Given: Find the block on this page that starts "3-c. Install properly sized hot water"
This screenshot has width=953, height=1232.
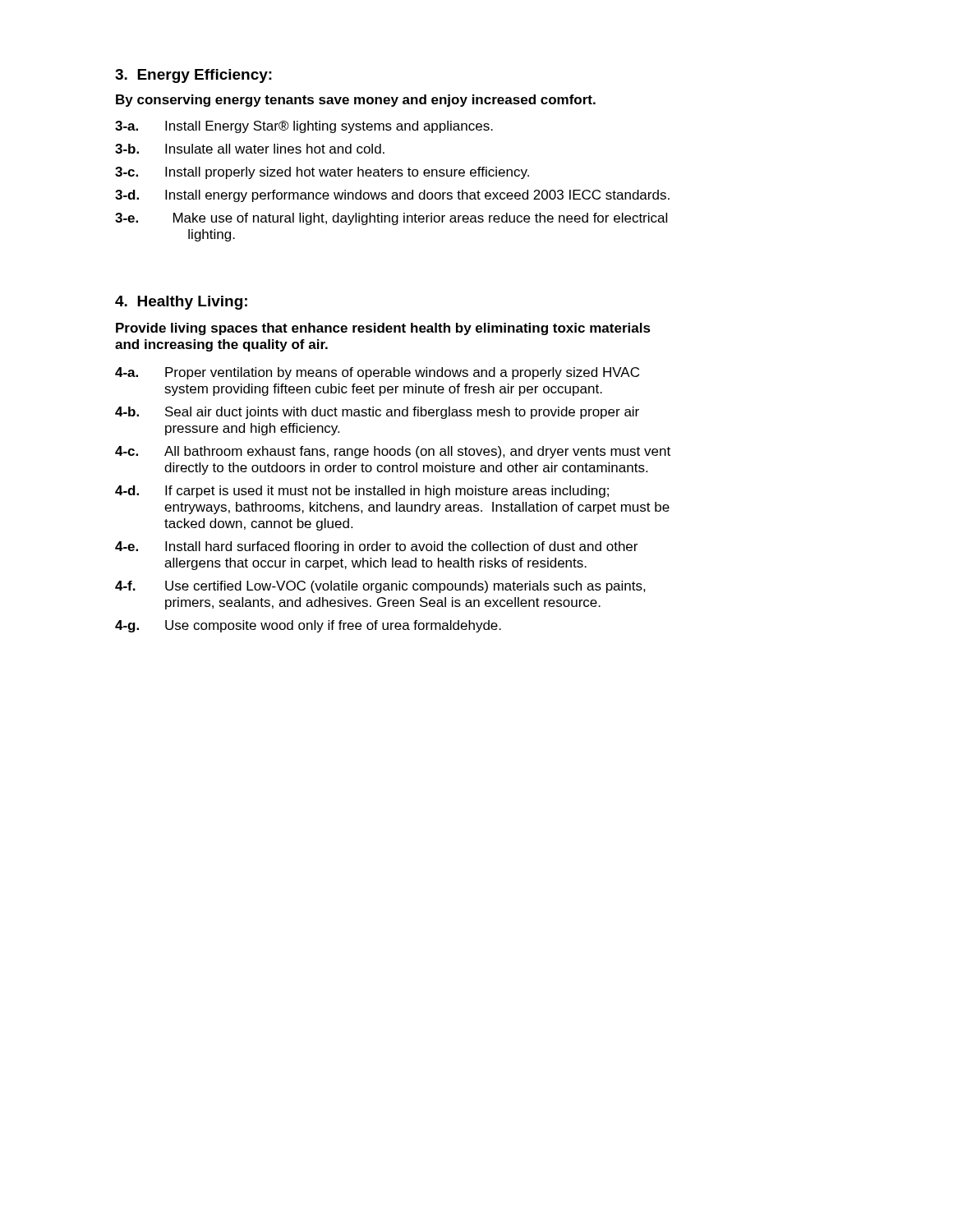Looking at the screenshot, I should coord(485,172).
